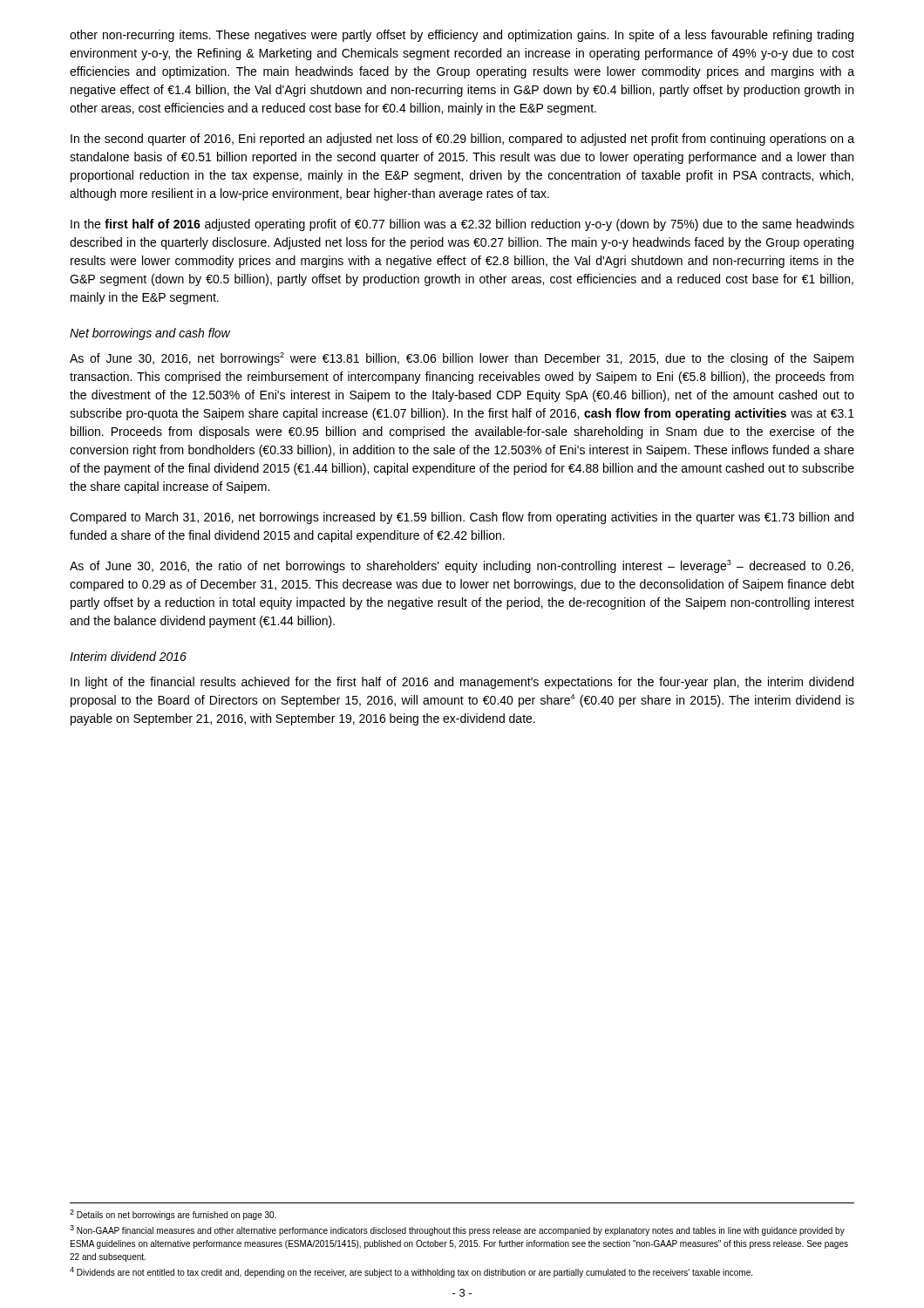Find the text block that reads "In the second quarter of"

click(x=462, y=167)
